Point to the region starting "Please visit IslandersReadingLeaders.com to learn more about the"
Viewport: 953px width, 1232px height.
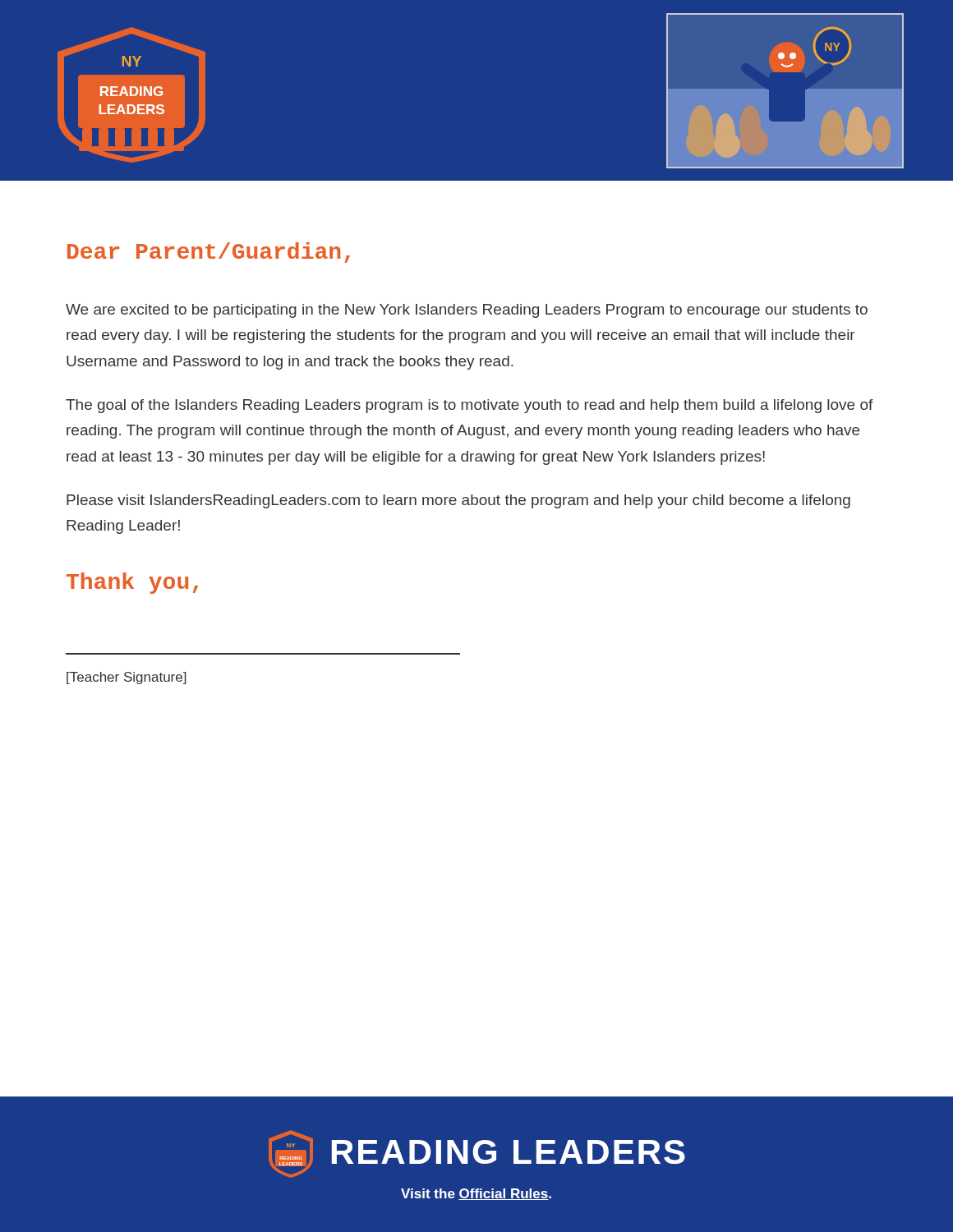(458, 513)
